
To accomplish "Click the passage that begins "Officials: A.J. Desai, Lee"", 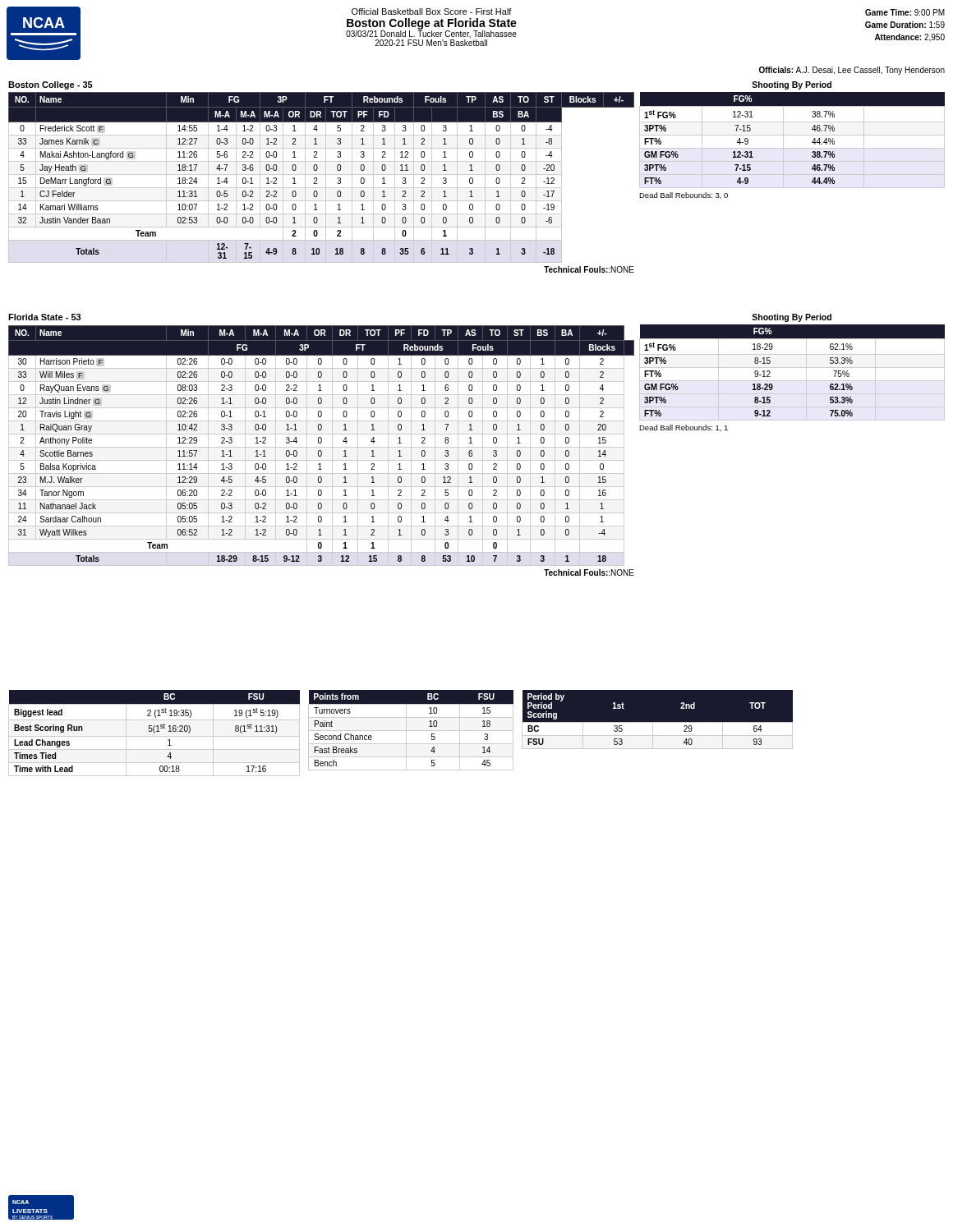I will click(x=852, y=70).
